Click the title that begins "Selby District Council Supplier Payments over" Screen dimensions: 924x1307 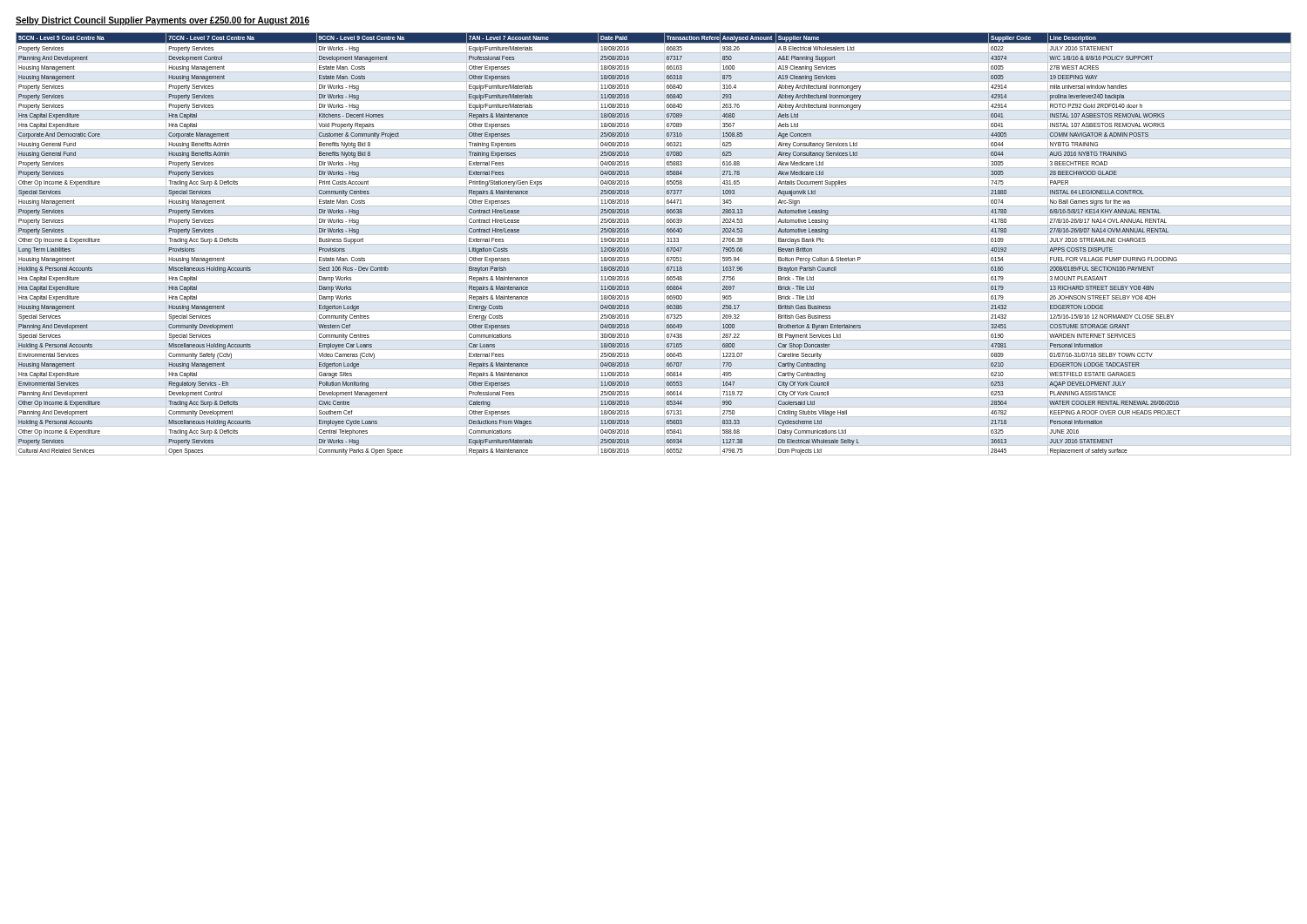click(x=162, y=20)
